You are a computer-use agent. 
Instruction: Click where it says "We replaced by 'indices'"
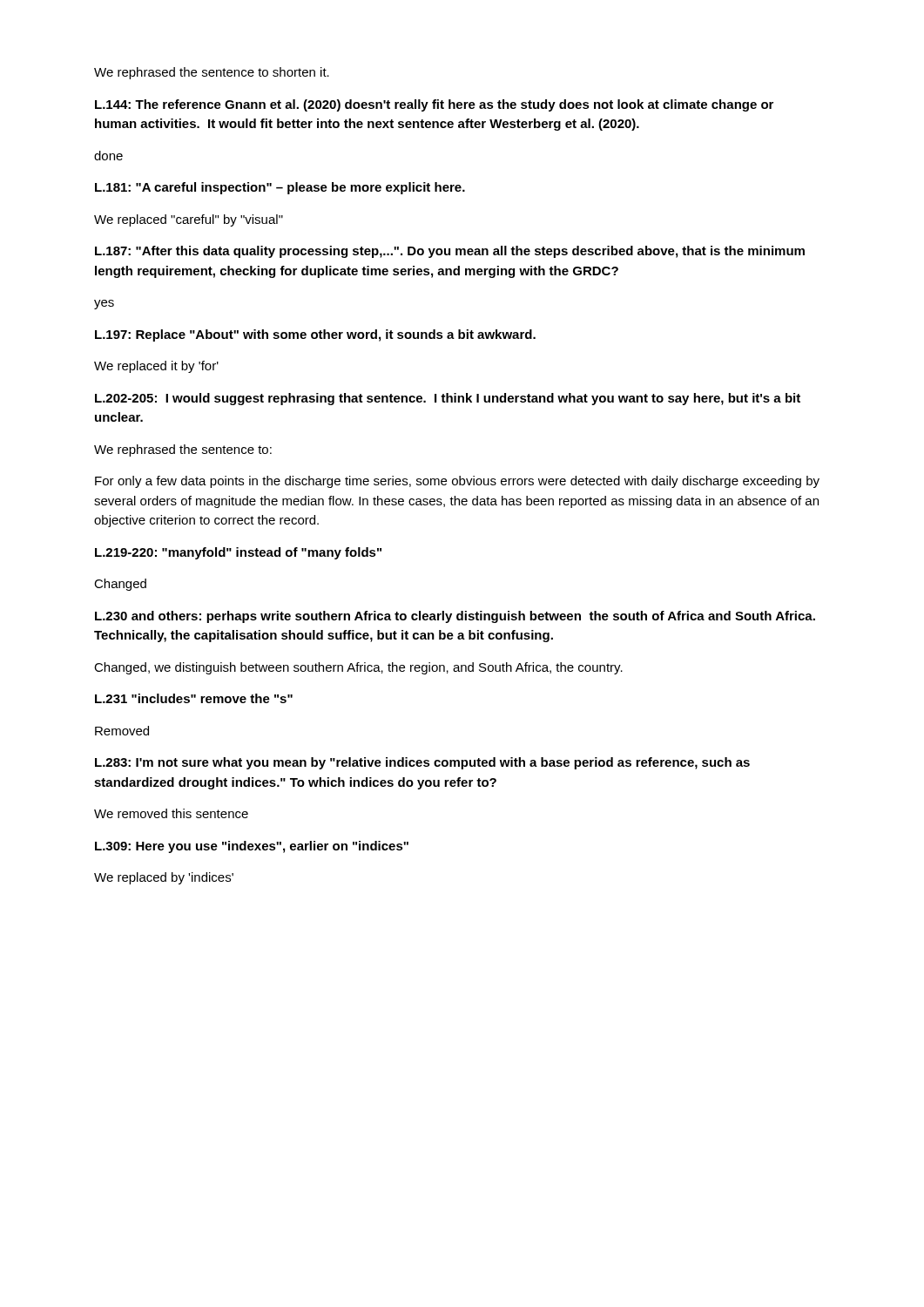164,877
